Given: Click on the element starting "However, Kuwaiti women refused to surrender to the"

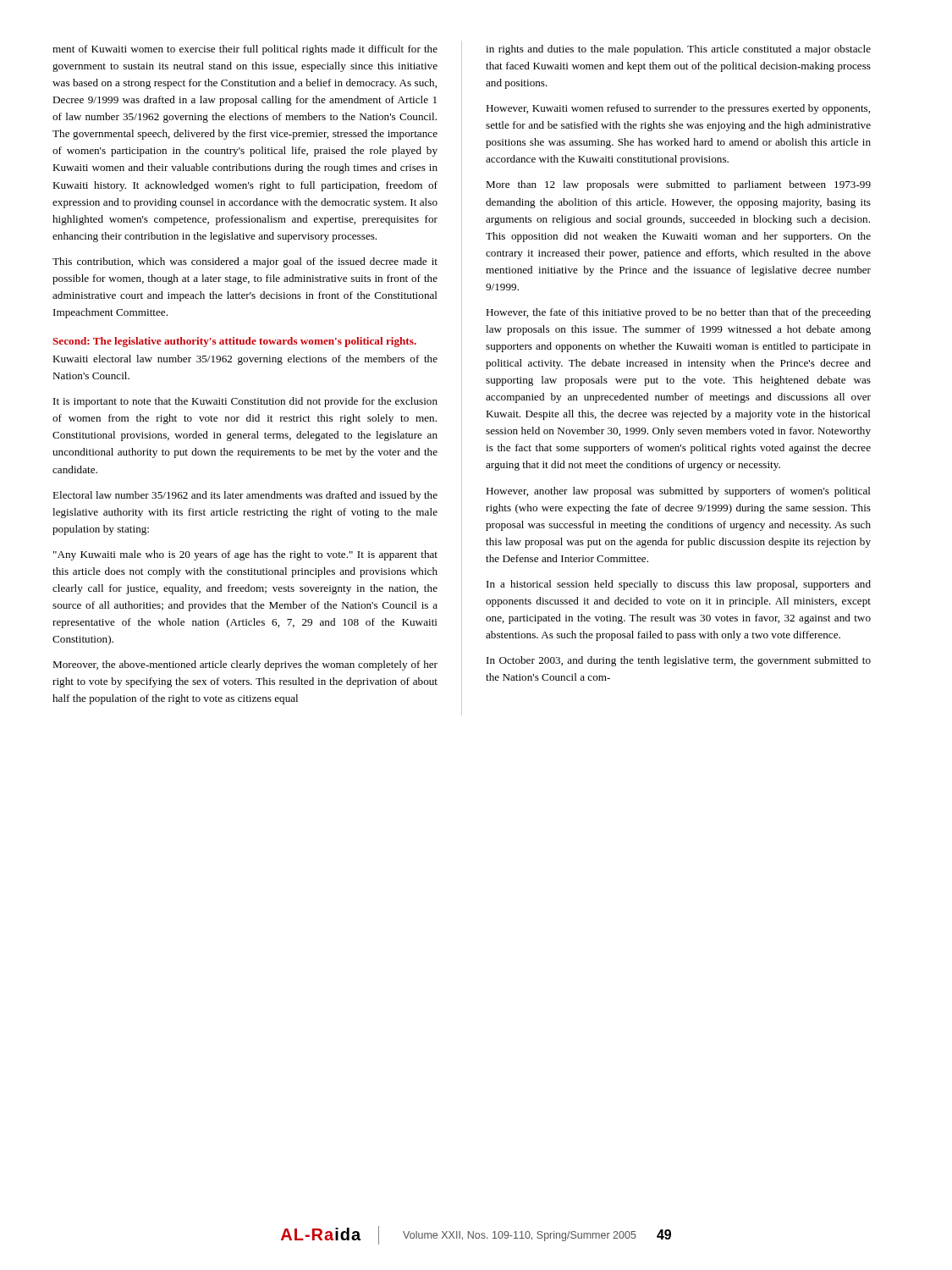Looking at the screenshot, I should [x=678, y=134].
